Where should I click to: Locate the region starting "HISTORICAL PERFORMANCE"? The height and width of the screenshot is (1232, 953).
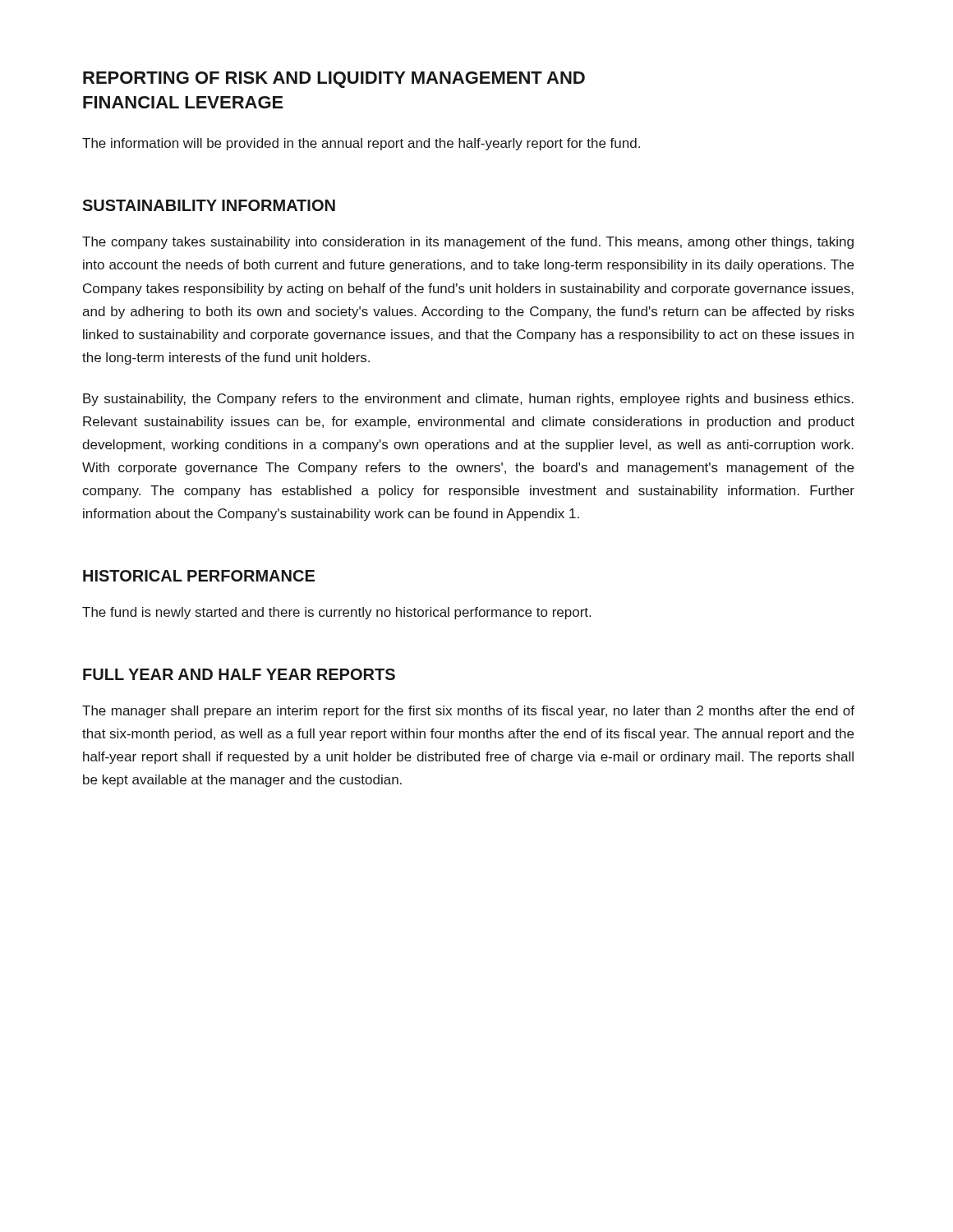tap(199, 576)
